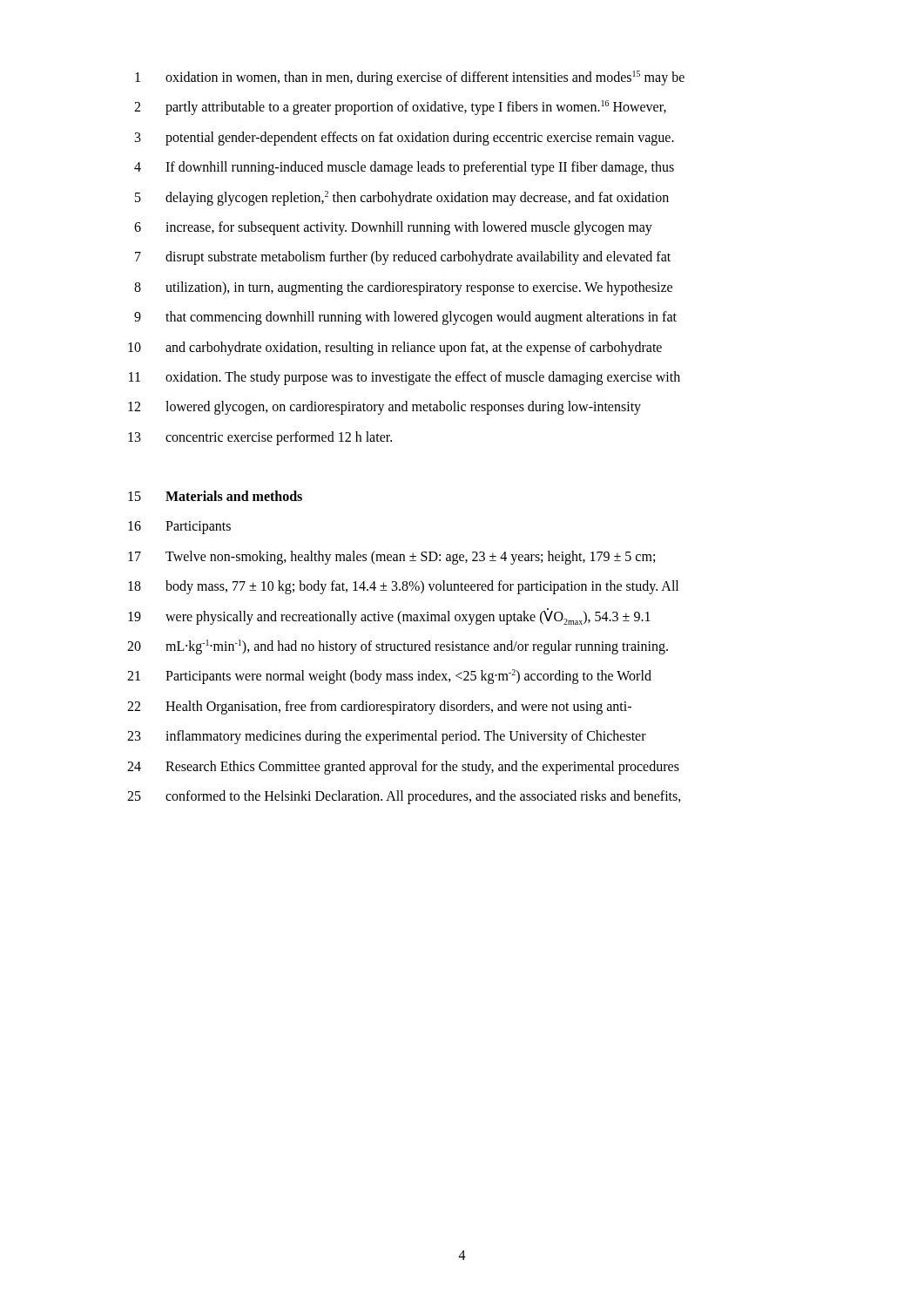Select the text block containing "24 Research Ethics Committee granted approval"

coord(462,767)
